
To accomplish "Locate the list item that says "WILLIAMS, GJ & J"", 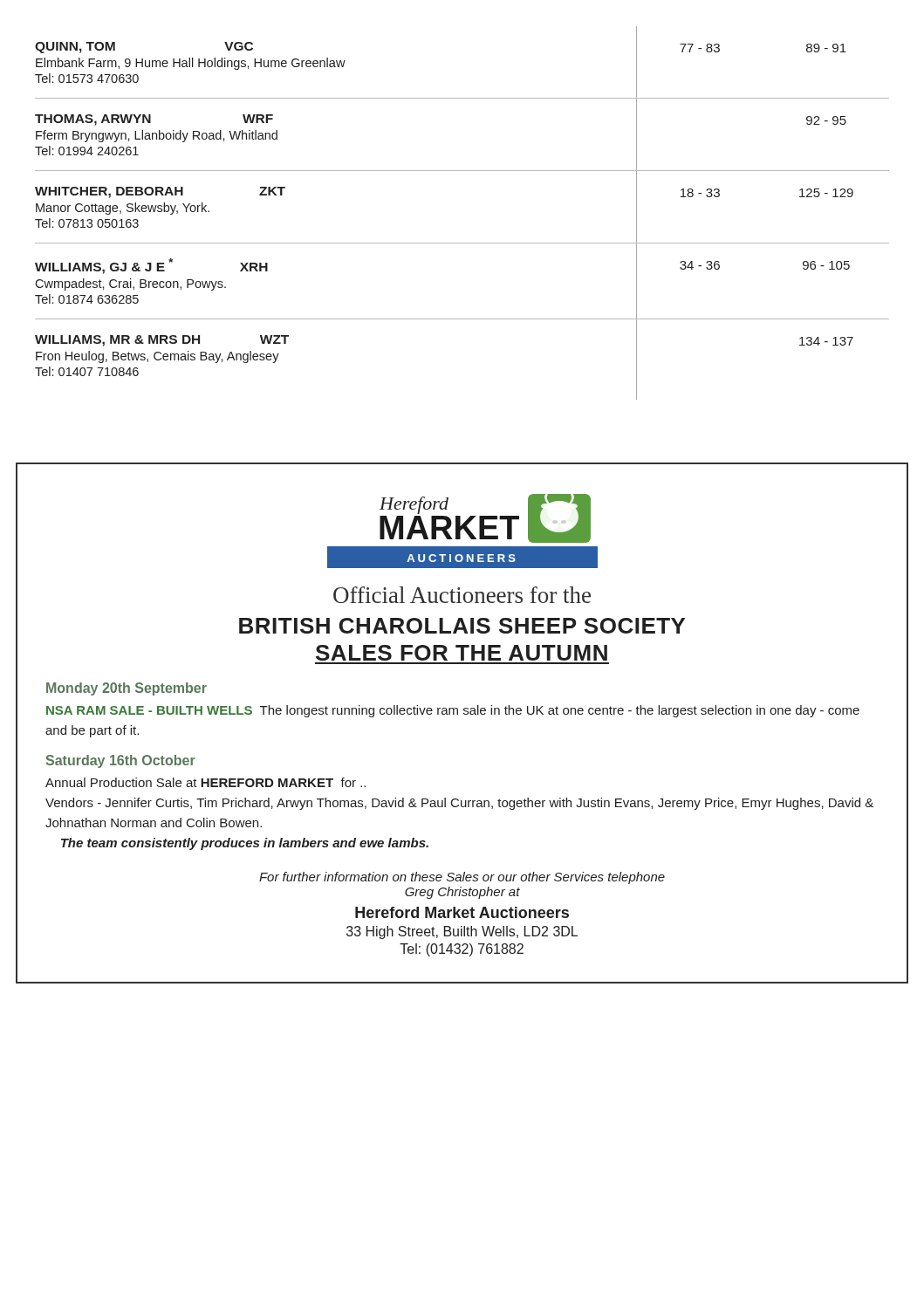I will (151, 266).
